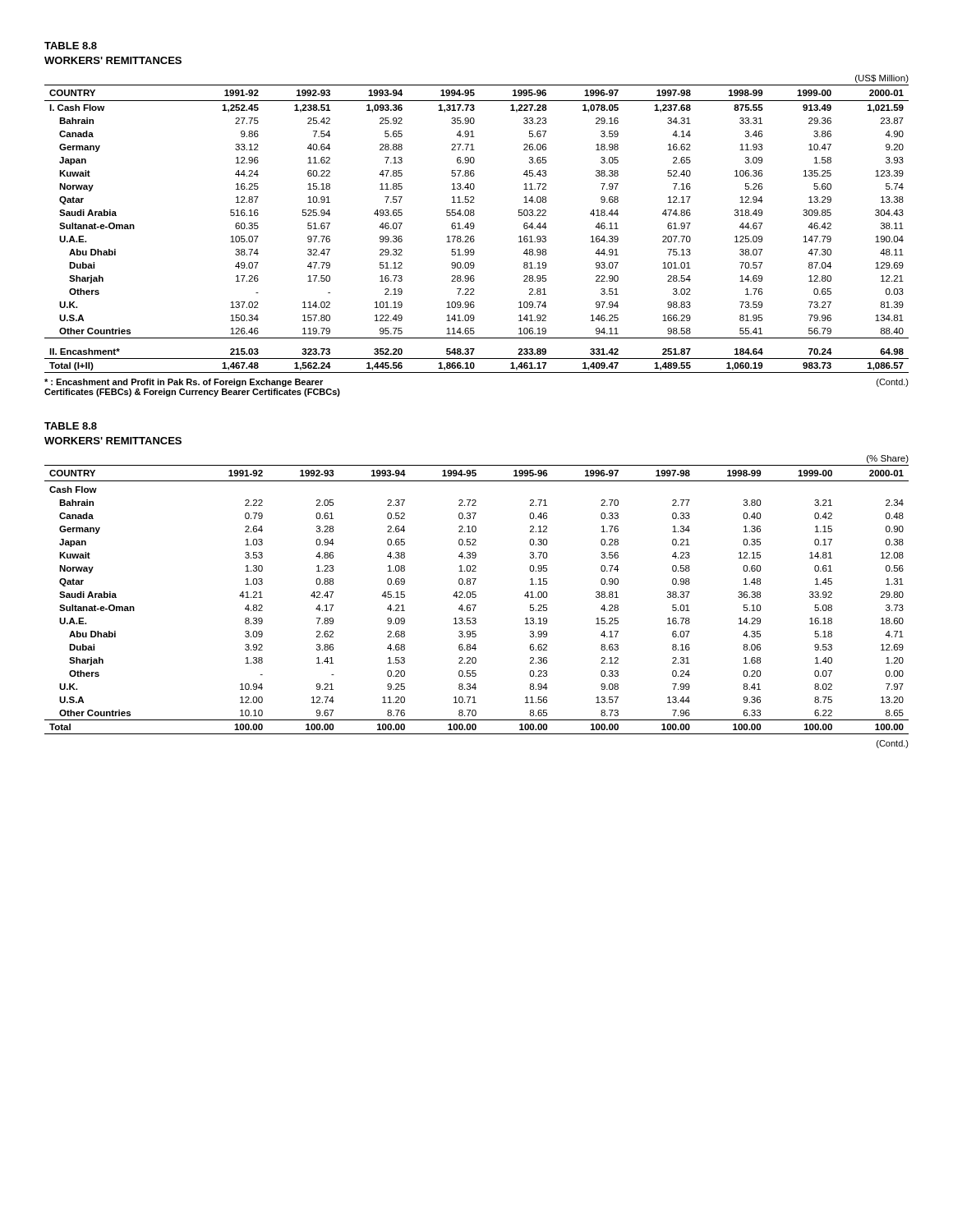Click on the table containing "II. Encashment*"

pyautogui.click(x=476, y=223)
